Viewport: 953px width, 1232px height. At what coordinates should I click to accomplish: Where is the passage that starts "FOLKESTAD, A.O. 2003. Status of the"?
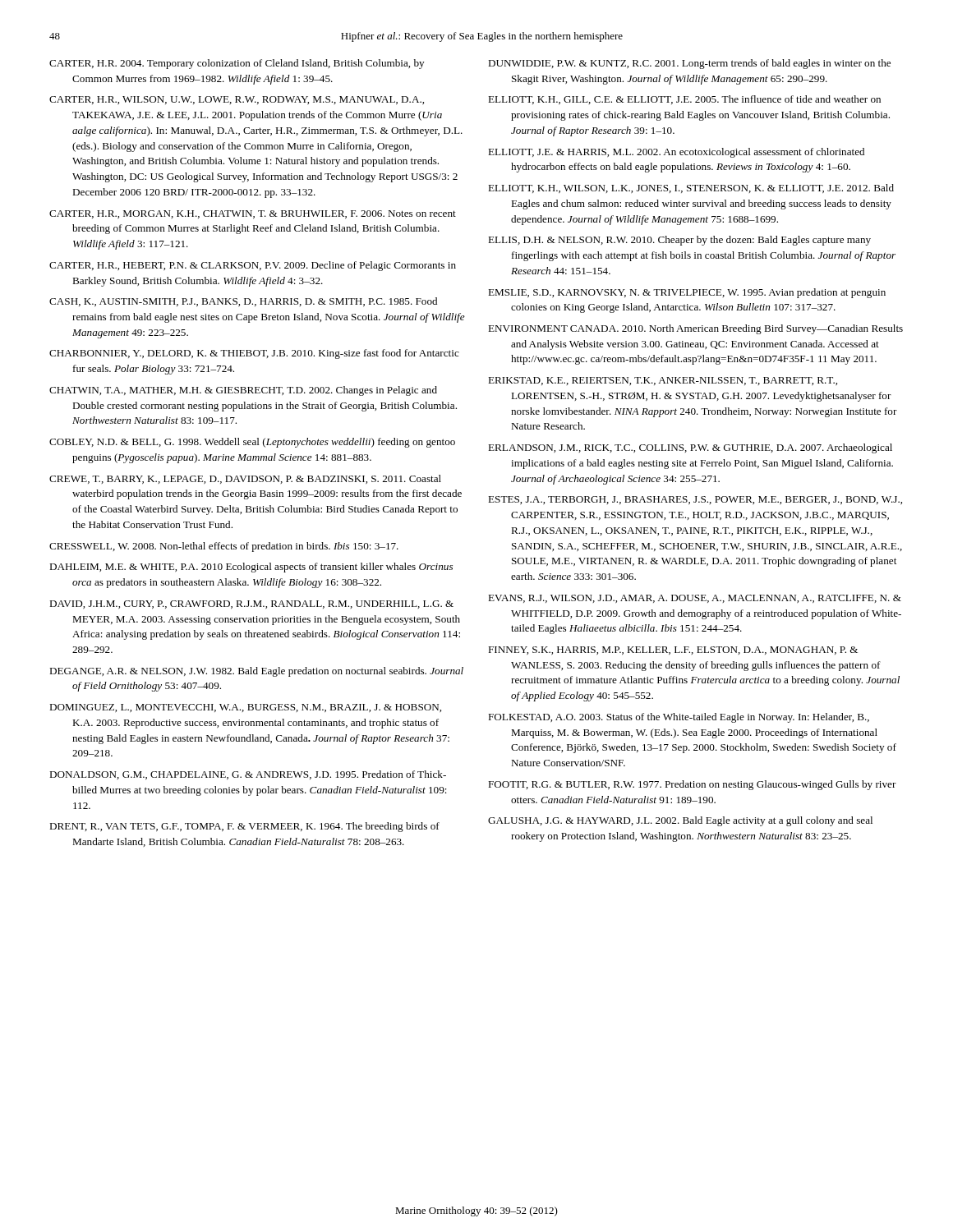point(692,740)
